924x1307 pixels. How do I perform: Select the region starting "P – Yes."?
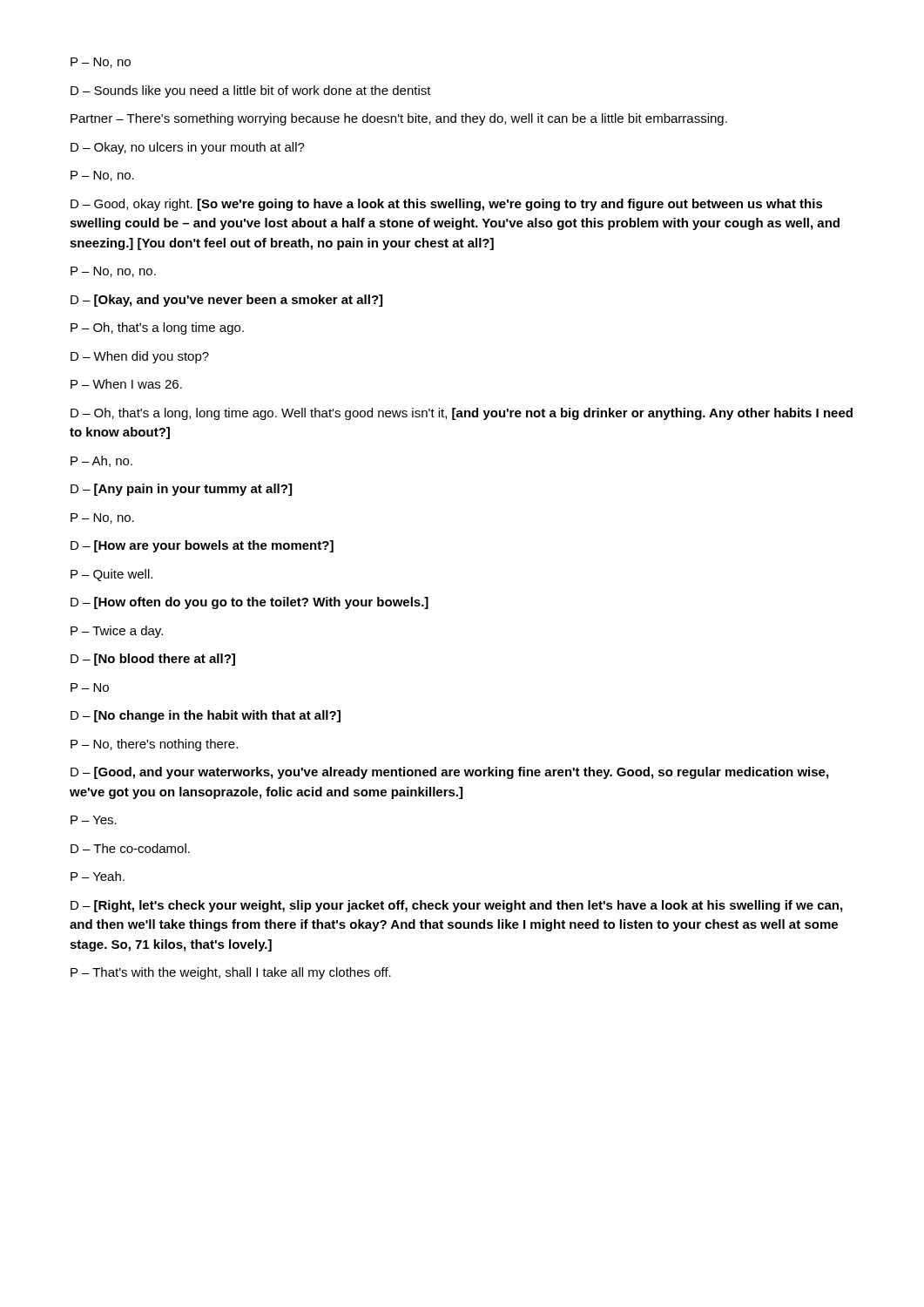click(x=94, y=819)
